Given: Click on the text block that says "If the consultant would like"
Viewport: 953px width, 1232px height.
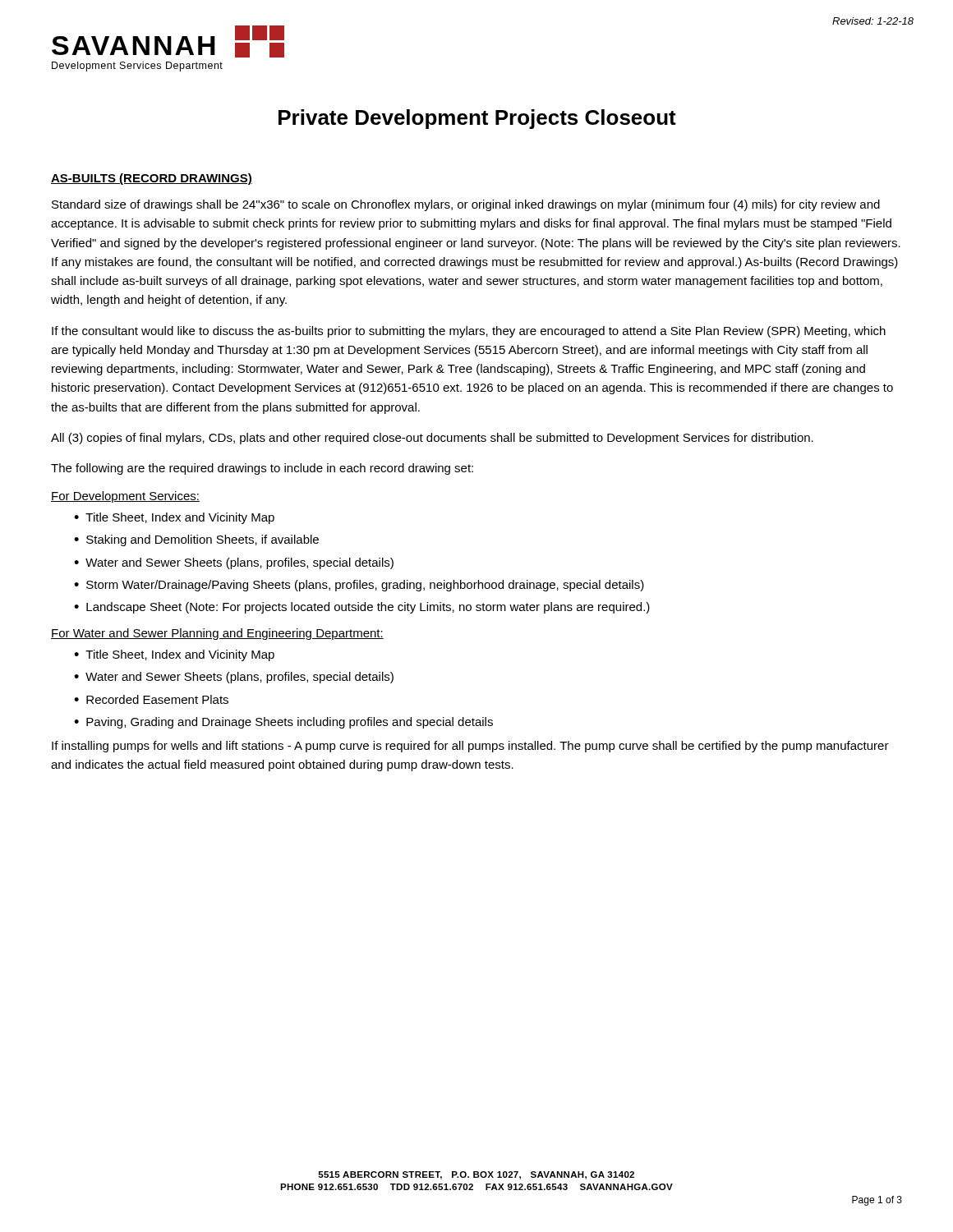Looking at the screenshot, I should pos(472,368).
